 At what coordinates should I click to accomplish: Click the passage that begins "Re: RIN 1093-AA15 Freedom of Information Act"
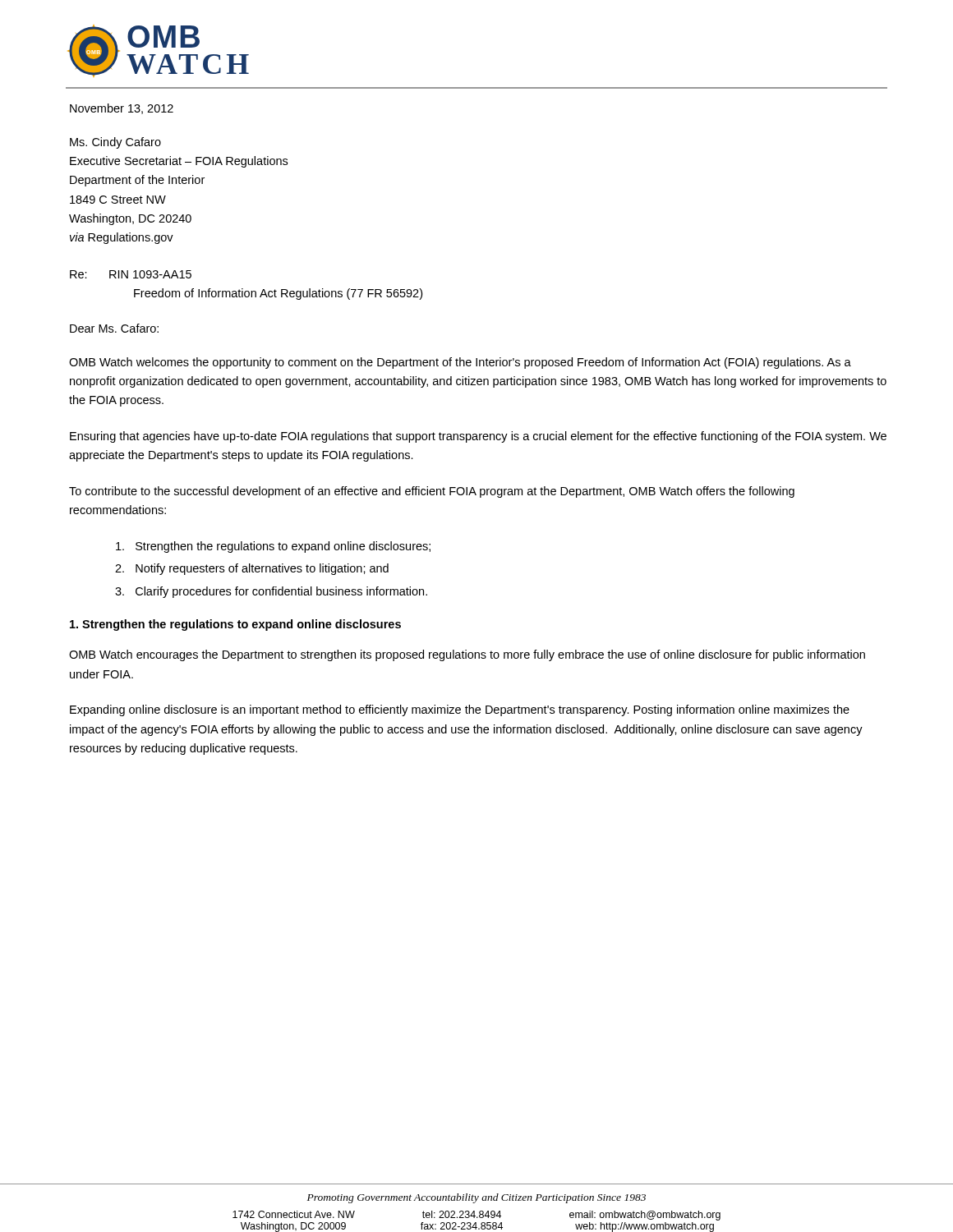click(x=246, y=284)
